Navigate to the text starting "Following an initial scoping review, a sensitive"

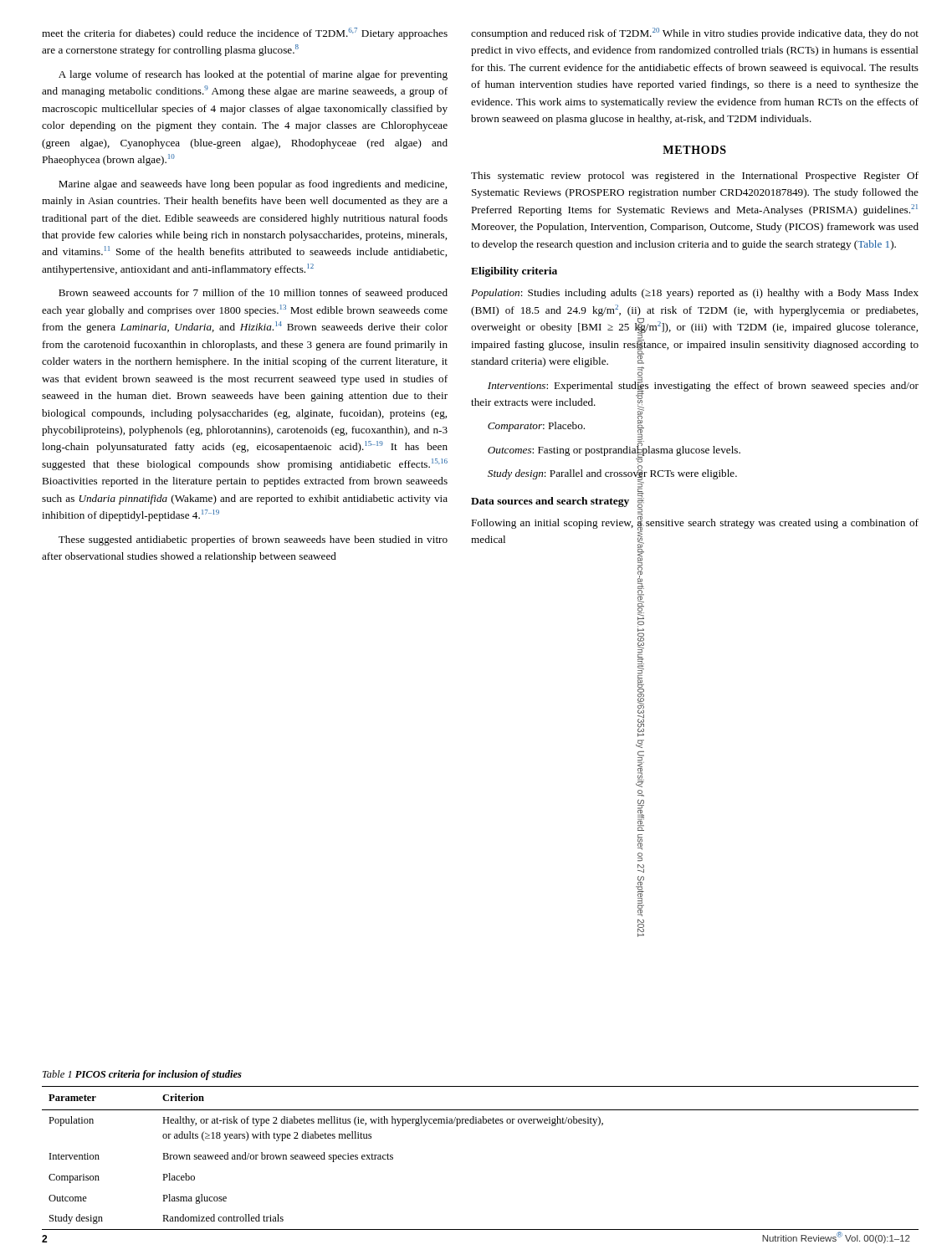pos(695,532)
